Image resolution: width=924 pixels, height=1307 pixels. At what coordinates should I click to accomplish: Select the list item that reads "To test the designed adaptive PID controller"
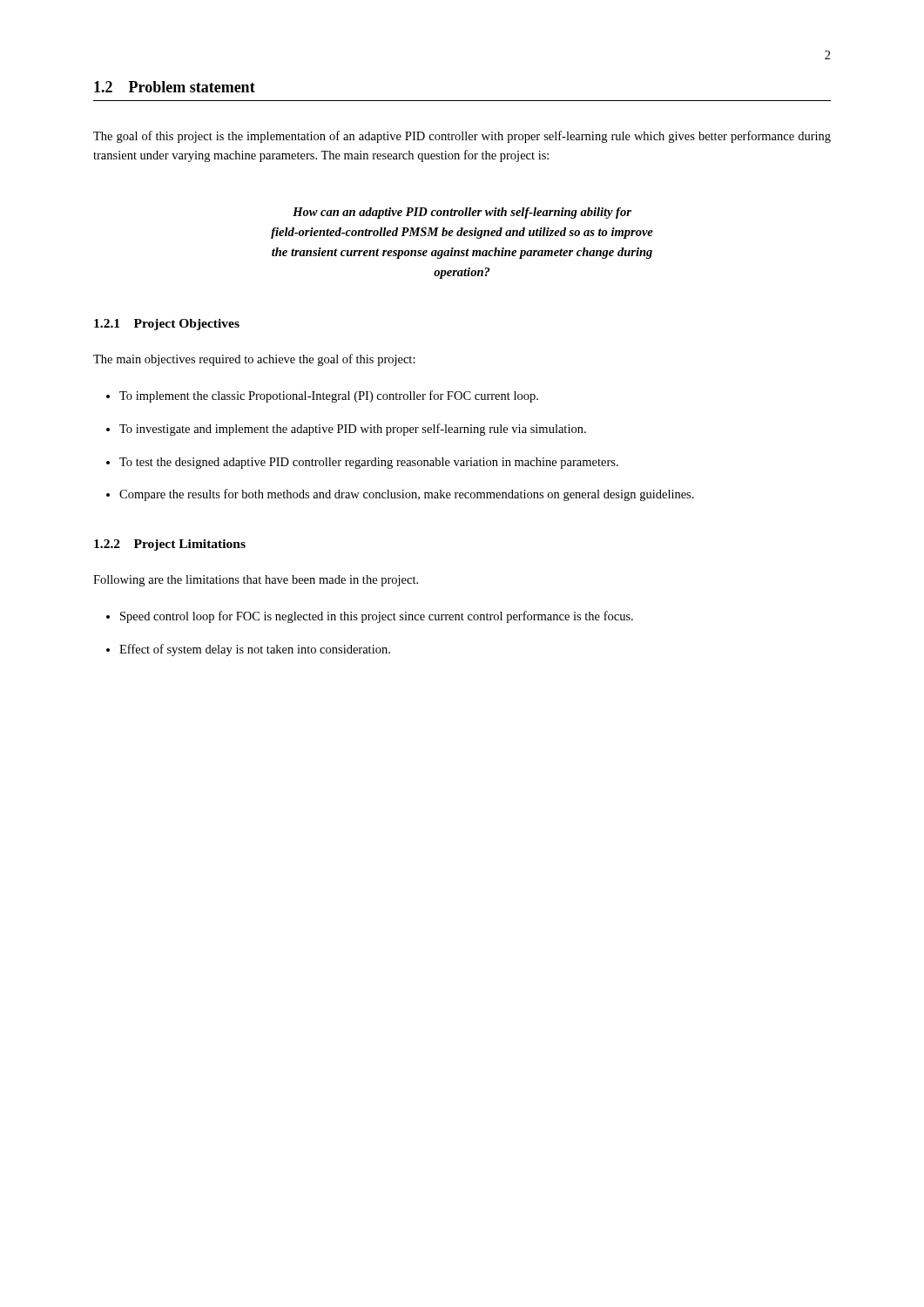tap(369, 461)
